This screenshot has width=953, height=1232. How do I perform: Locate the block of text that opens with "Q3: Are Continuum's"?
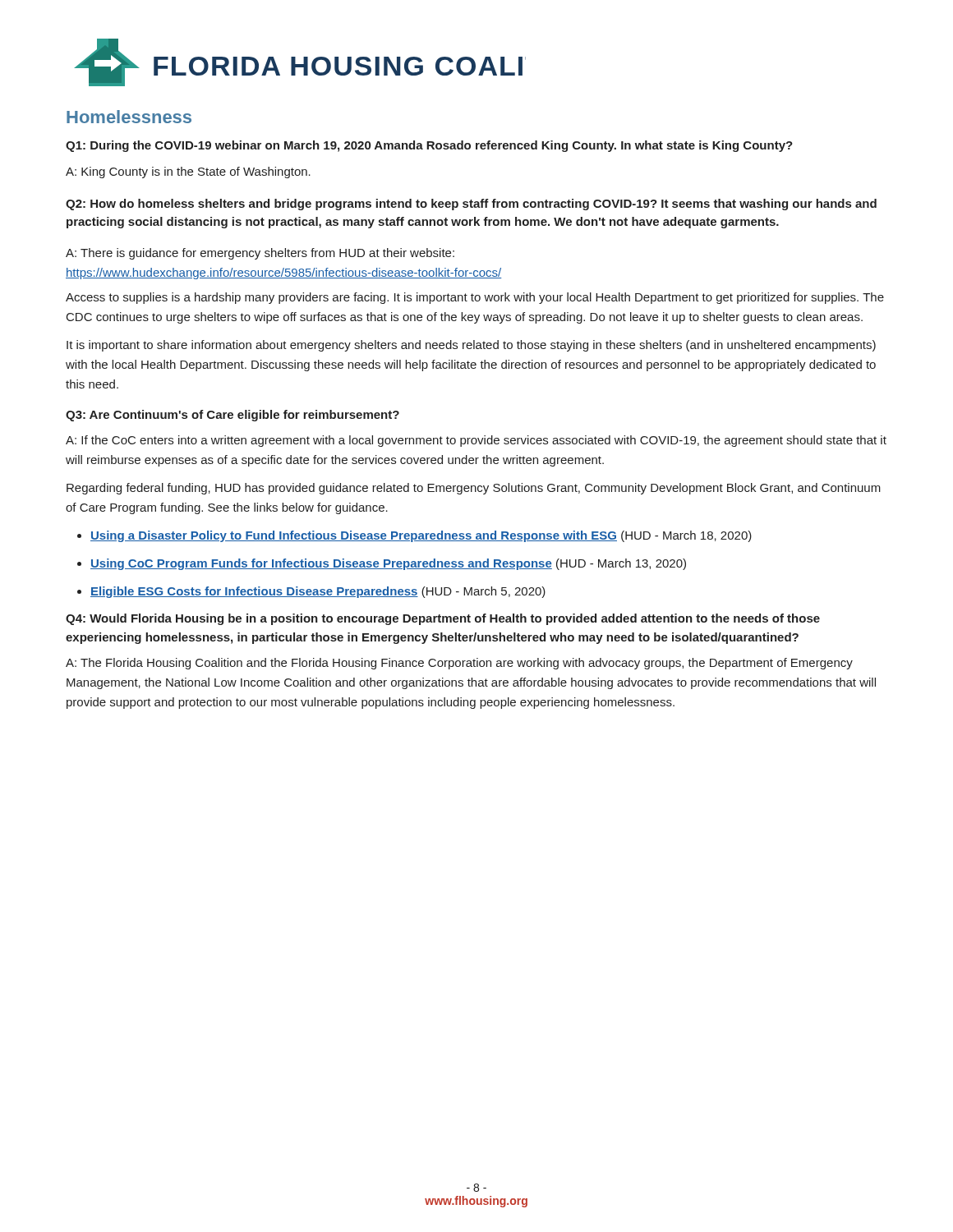pyautogui.click(x=233, y=414)
